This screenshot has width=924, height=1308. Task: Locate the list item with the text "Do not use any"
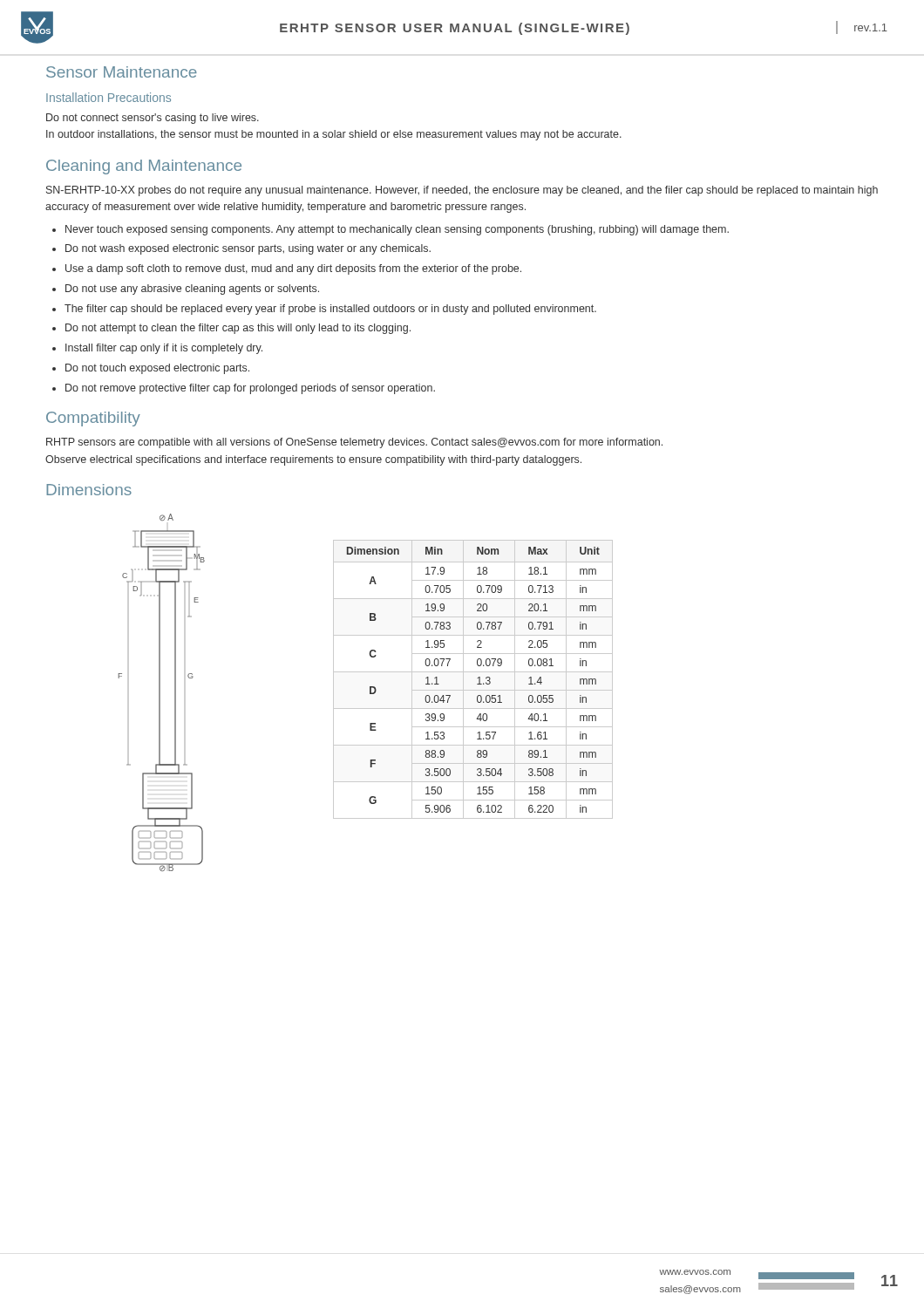point(192,288)
